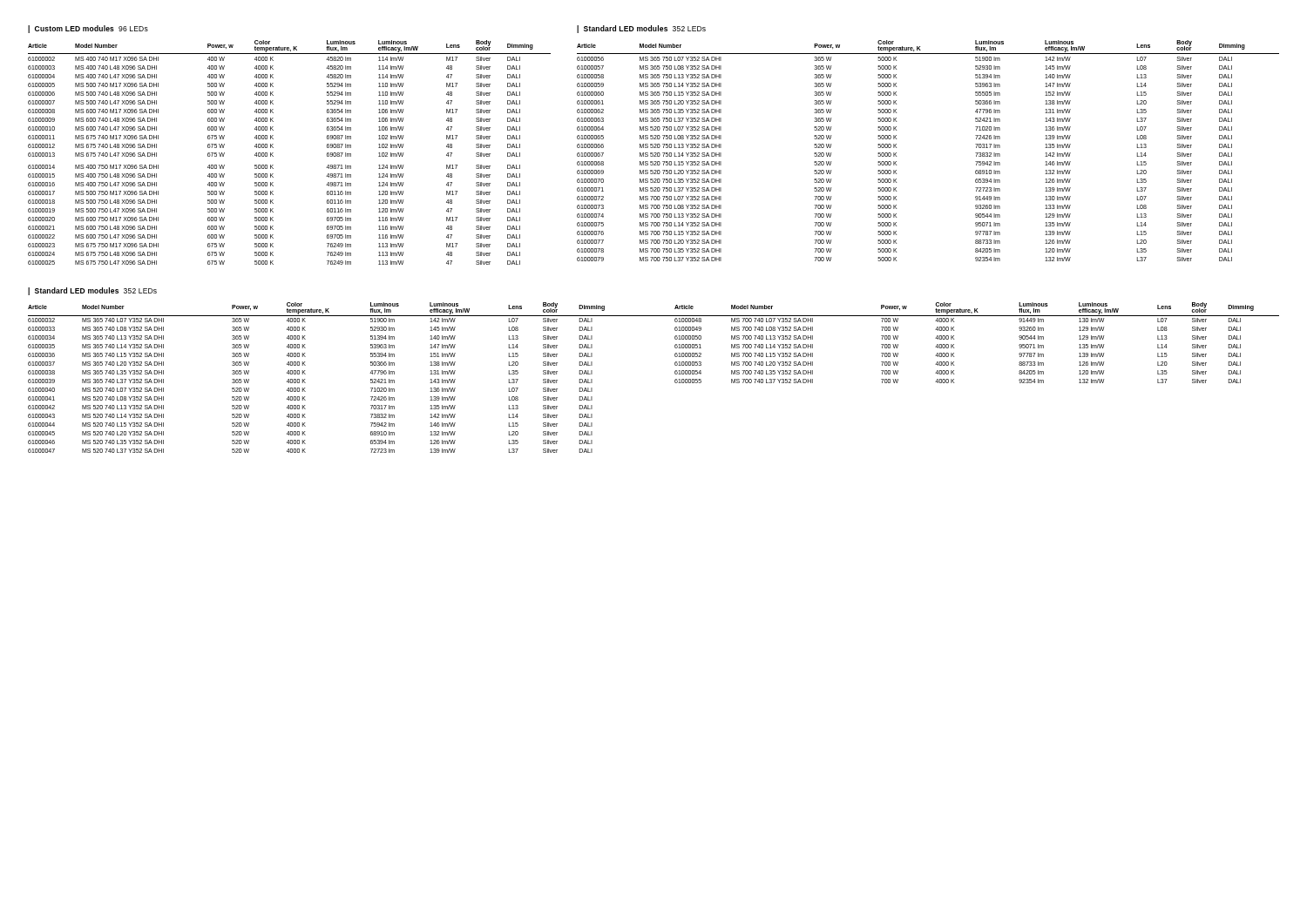This screenshot has width=1307, height=924.
Task: Select the section header that reads "| Custom LED modules"
Action: tap(88, 29)
